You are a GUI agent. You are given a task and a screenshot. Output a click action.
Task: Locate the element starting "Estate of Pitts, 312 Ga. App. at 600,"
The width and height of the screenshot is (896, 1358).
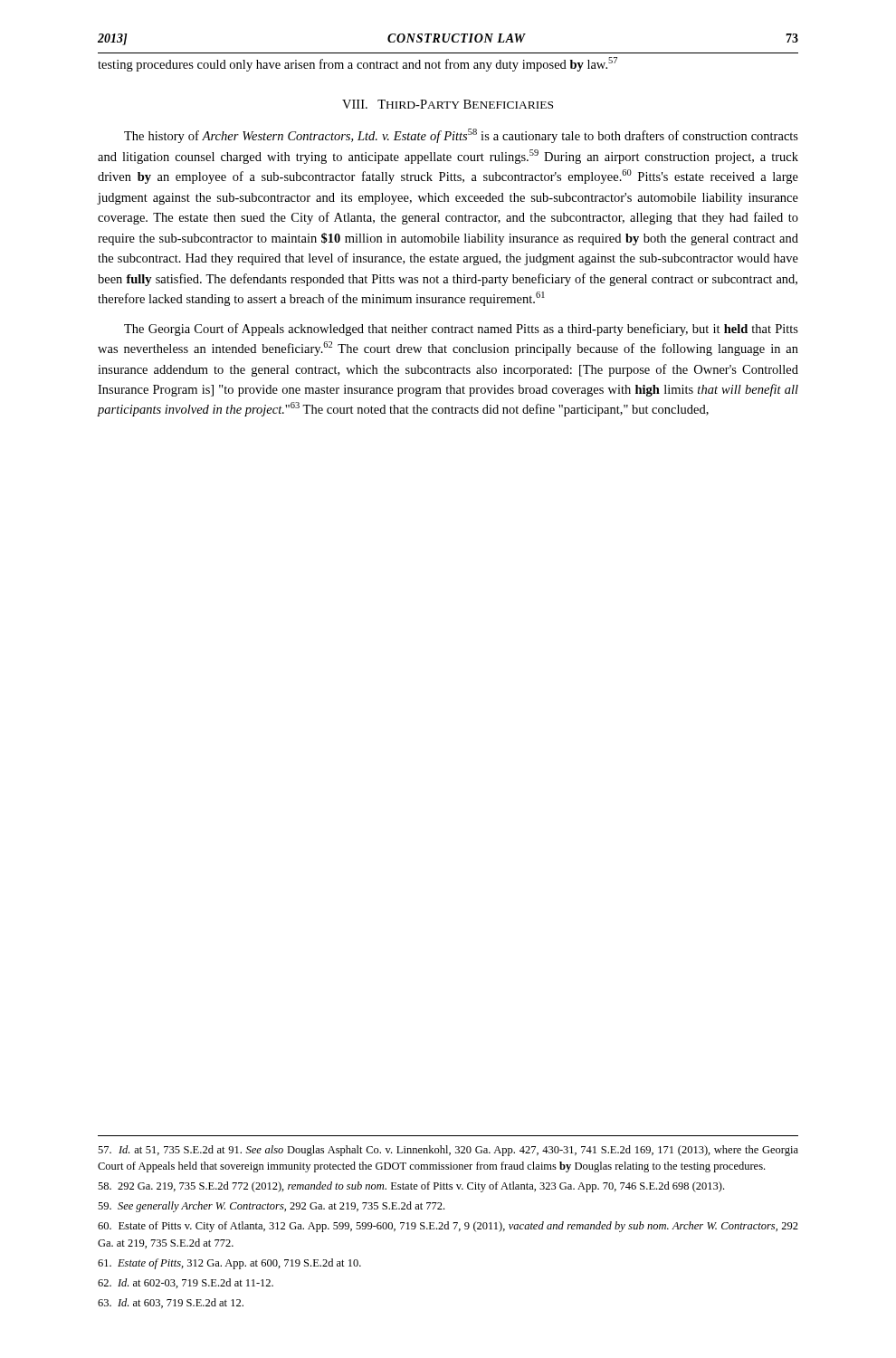pos(229,1264)
